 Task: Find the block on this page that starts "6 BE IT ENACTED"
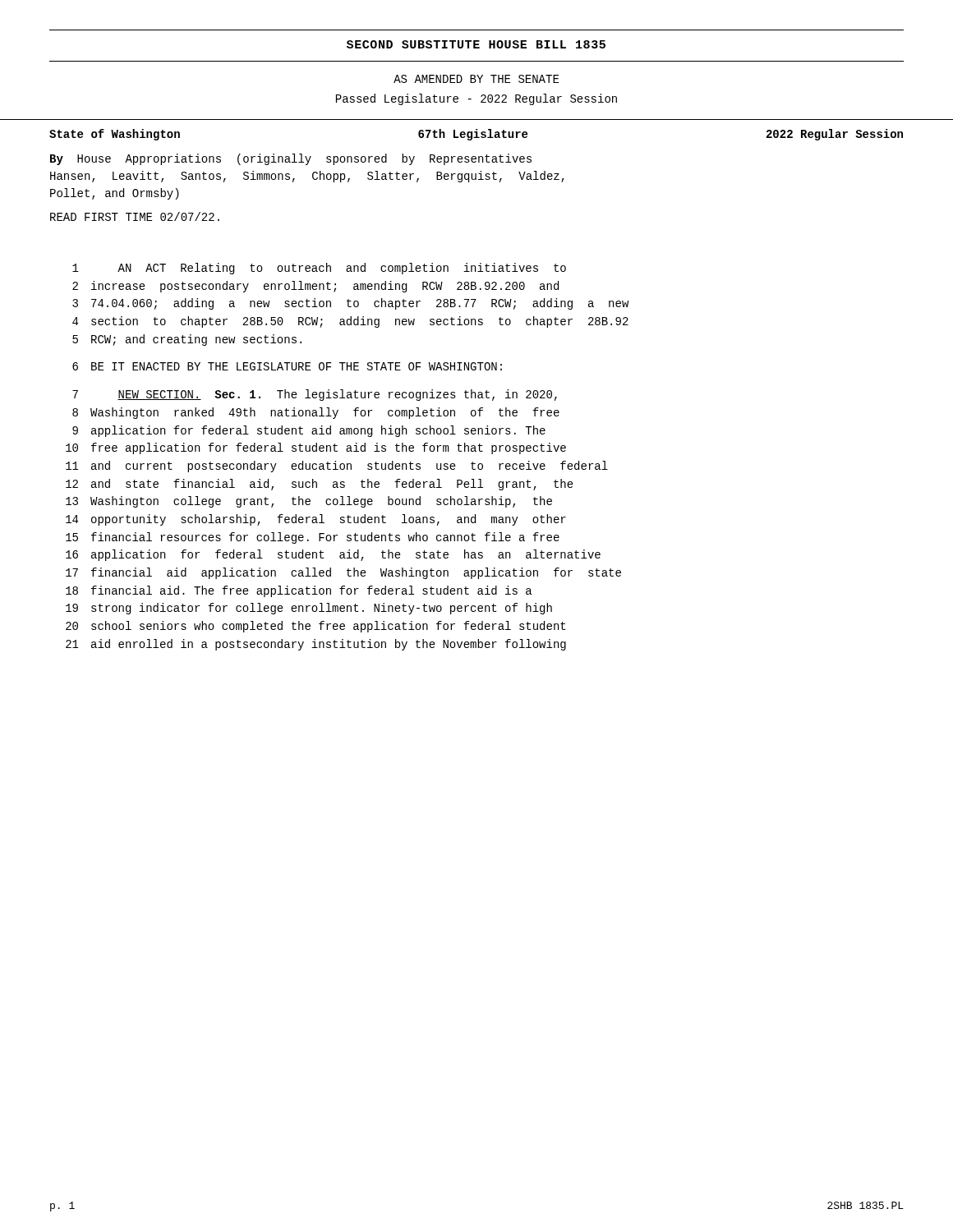tap(476, 368)
